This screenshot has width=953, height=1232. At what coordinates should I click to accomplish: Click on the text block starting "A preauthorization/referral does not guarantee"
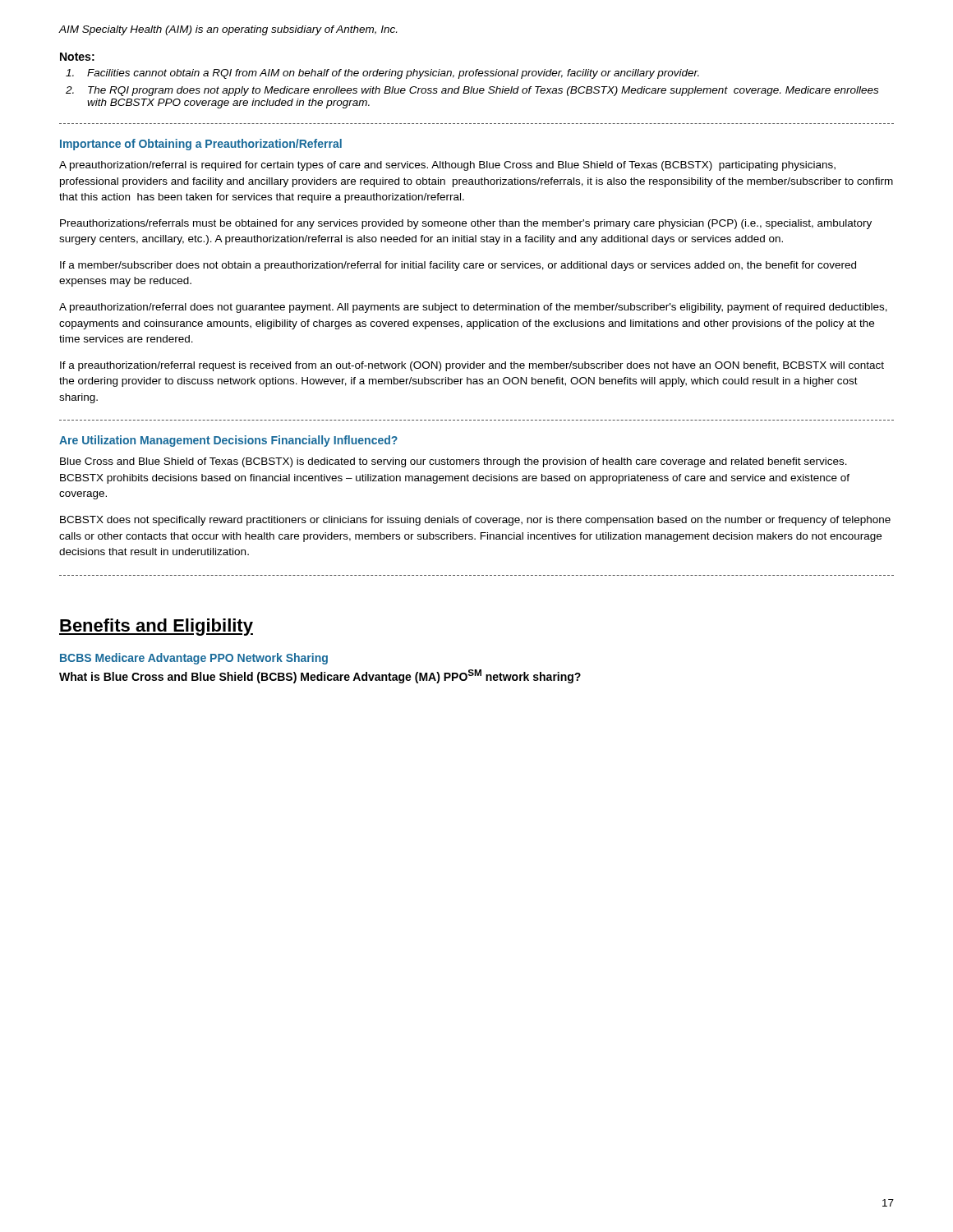click(x=473, y=323)
